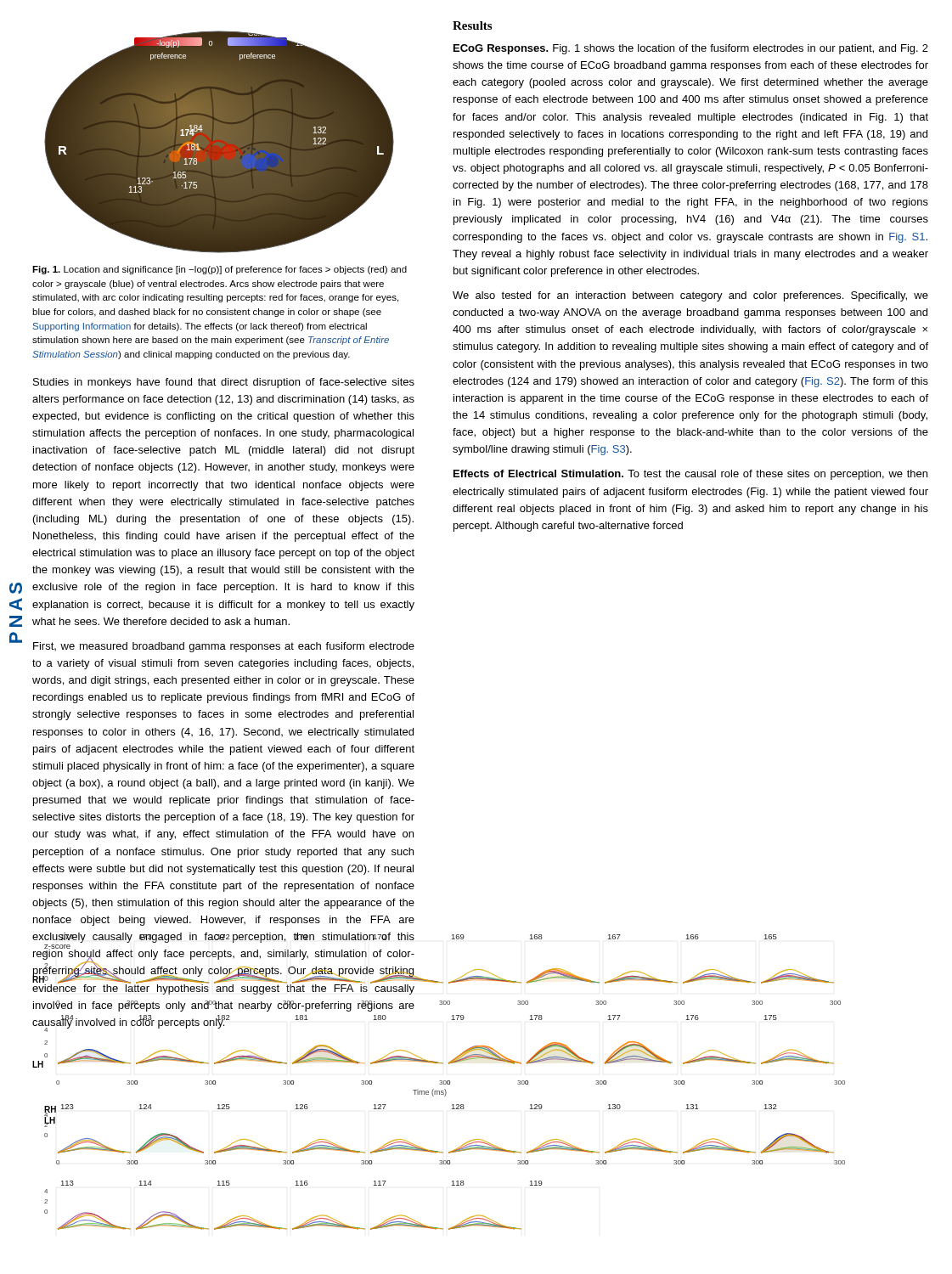The width and height of the screenshot is (952, 1274).
Task: Where is the passage that starts "ECoG Responses. Fig. 1"?
Action: pyautogui.click(x=690, y=159)
